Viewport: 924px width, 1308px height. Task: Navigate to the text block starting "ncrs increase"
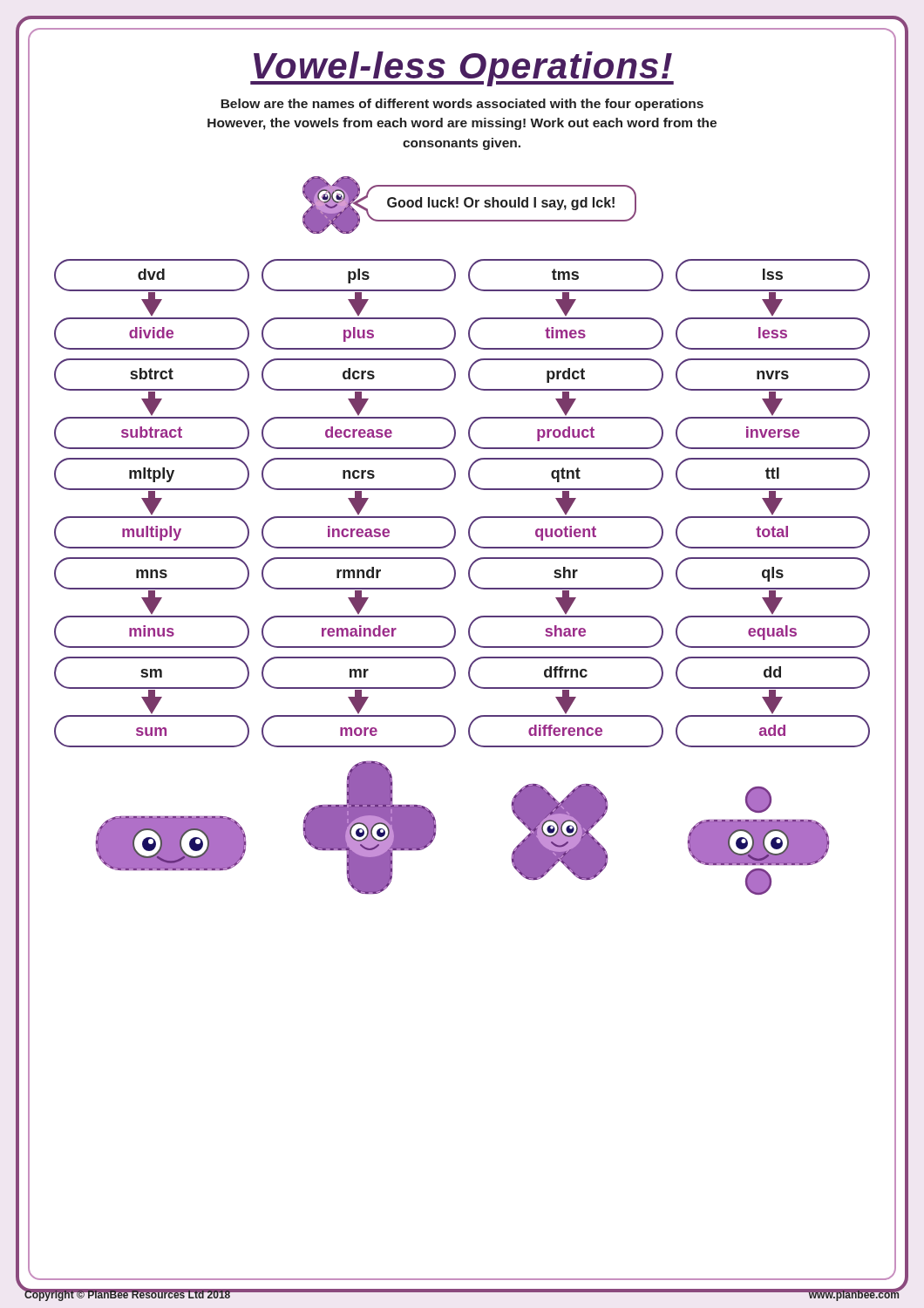click(358, 504)
